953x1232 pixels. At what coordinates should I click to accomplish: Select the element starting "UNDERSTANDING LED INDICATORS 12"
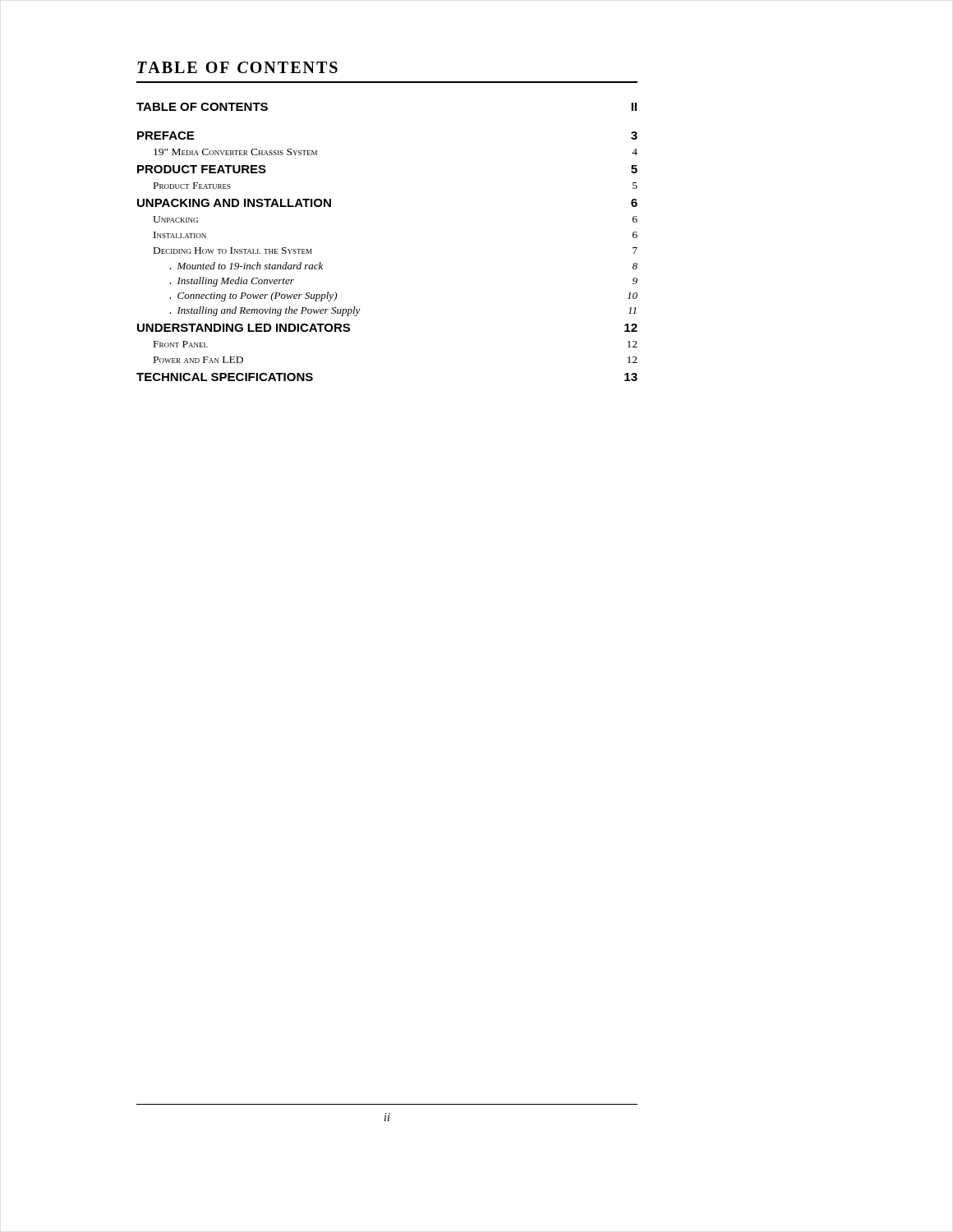pos(239,327)
